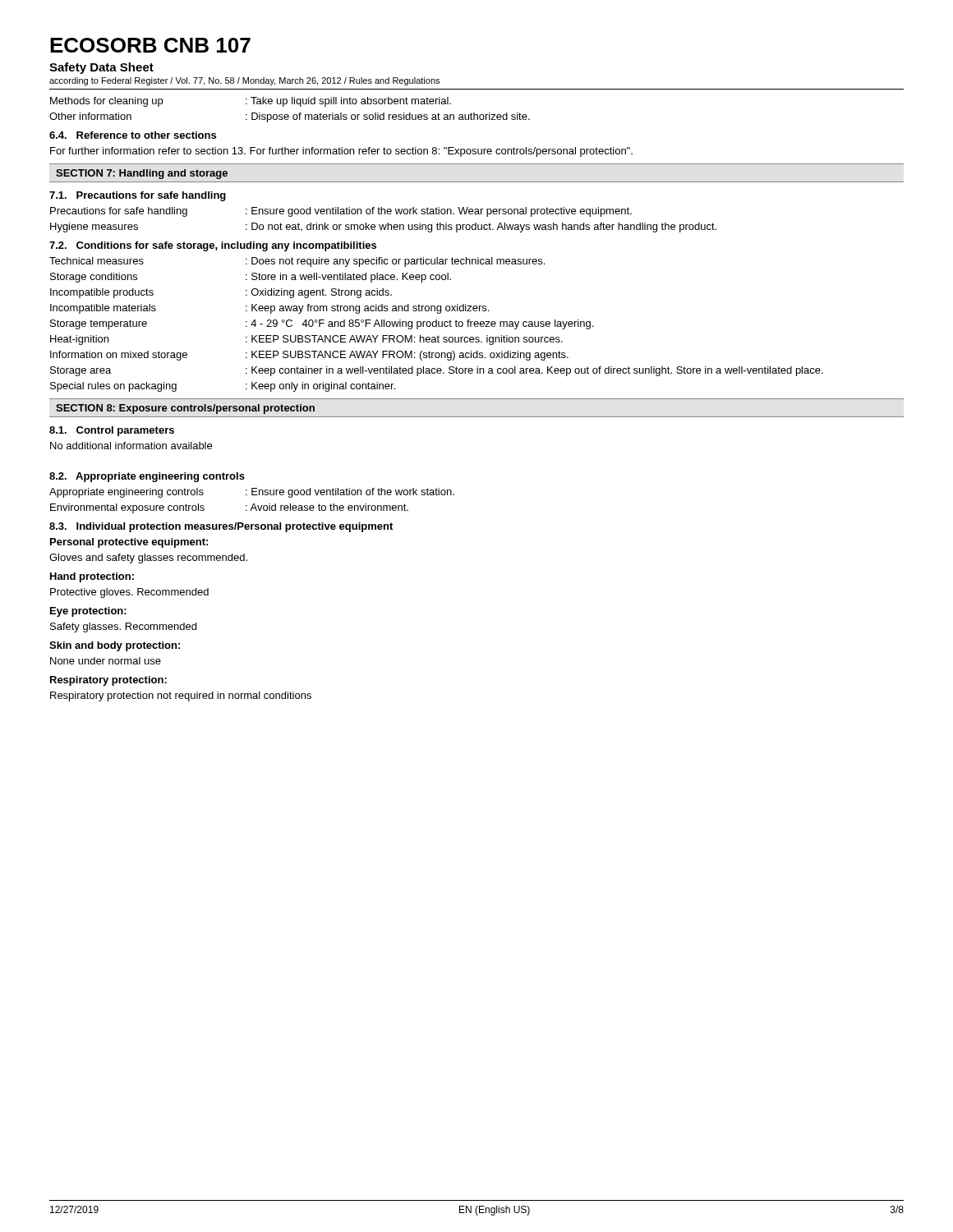Point to the block starting "6.4. Reference to other"
Image resolution: width=953 pixels, height=1232 pixels.
tap(133, 135)
